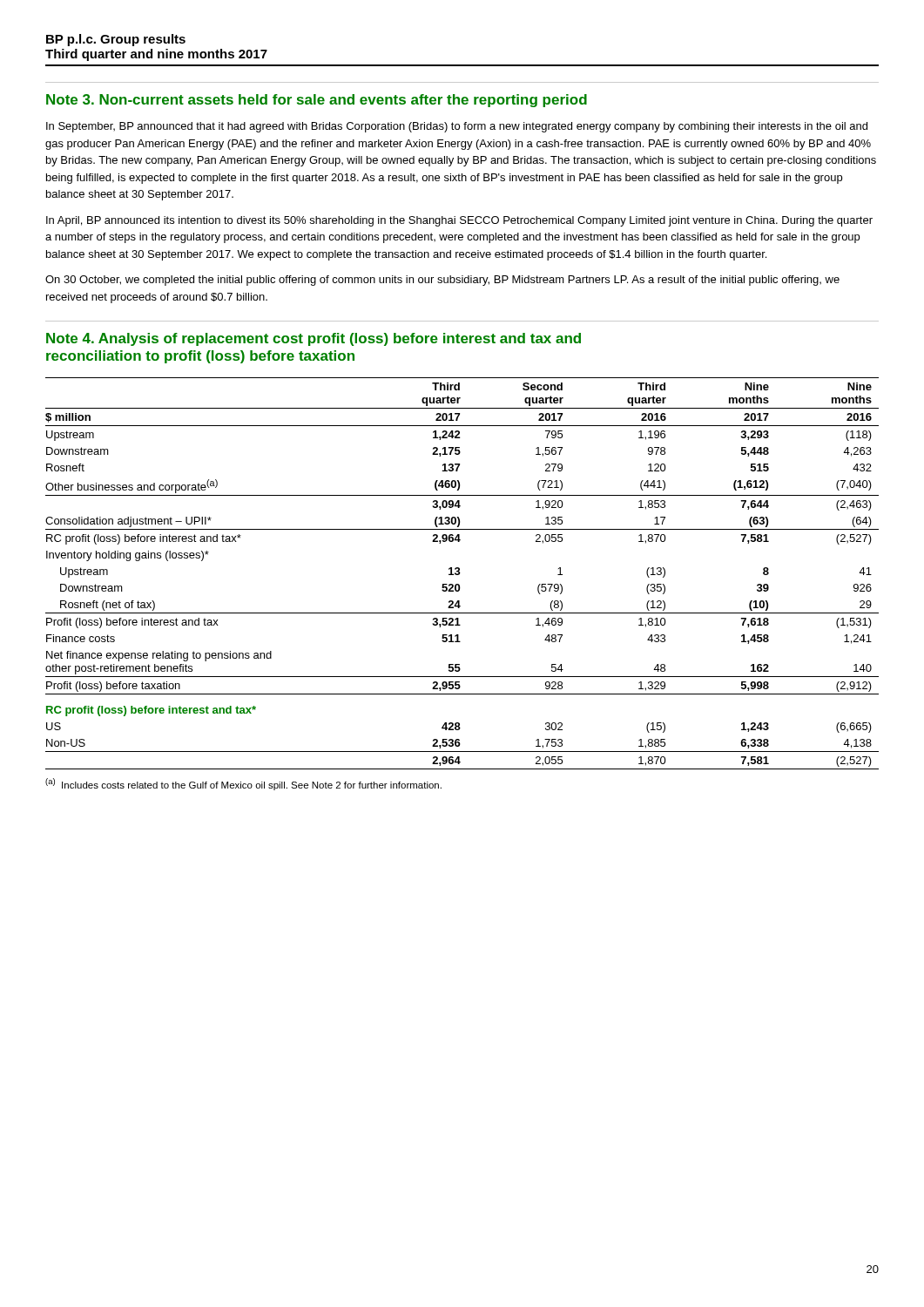Click on the section header containing "Note 3. Non-current assets held for sale and"
The image size is (924, 1307).
click(316, 100)
